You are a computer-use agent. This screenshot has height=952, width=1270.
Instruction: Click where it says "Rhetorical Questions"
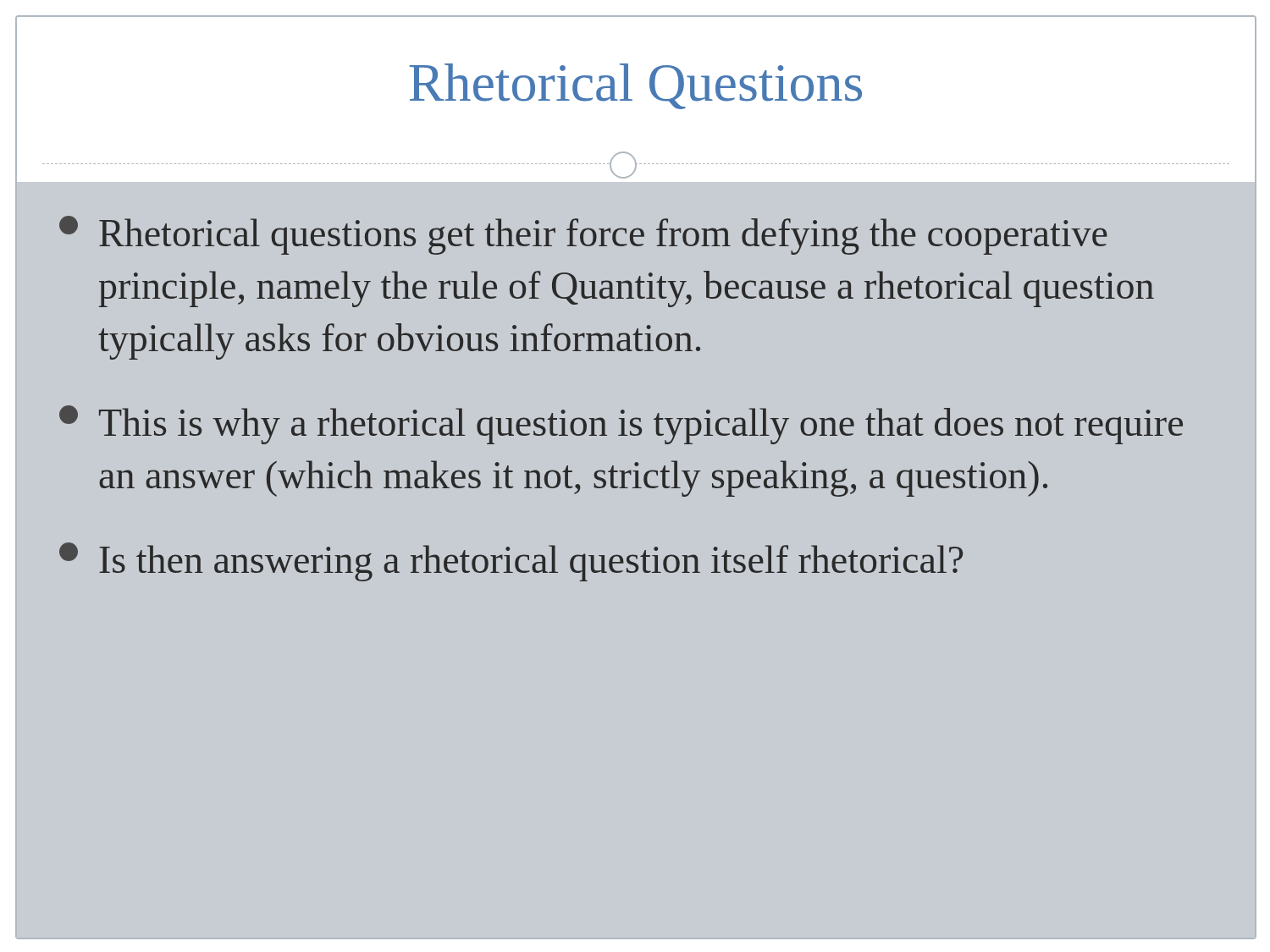click(636, 82)
